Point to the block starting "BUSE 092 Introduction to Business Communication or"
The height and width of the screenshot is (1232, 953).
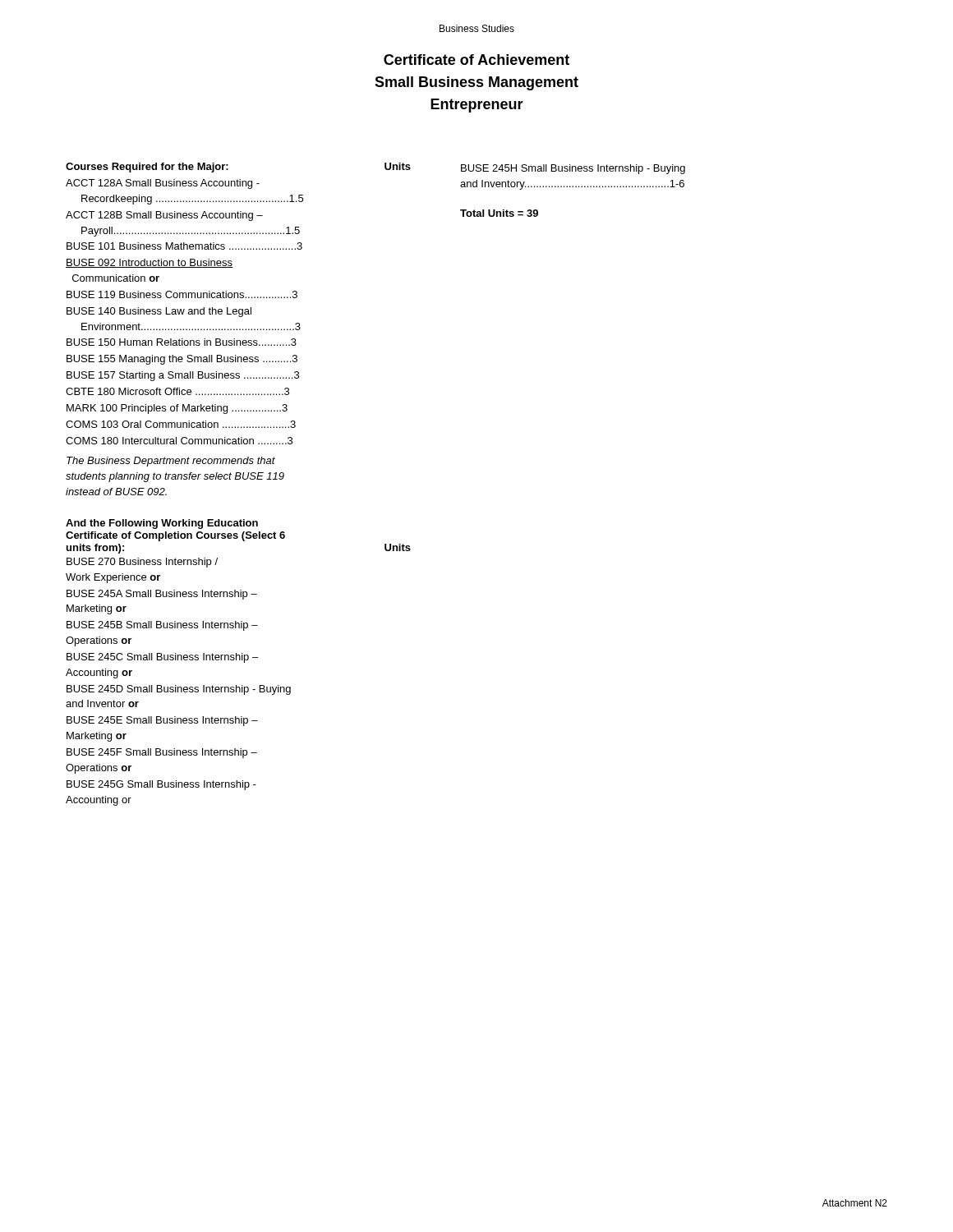(x=149, y=270)
